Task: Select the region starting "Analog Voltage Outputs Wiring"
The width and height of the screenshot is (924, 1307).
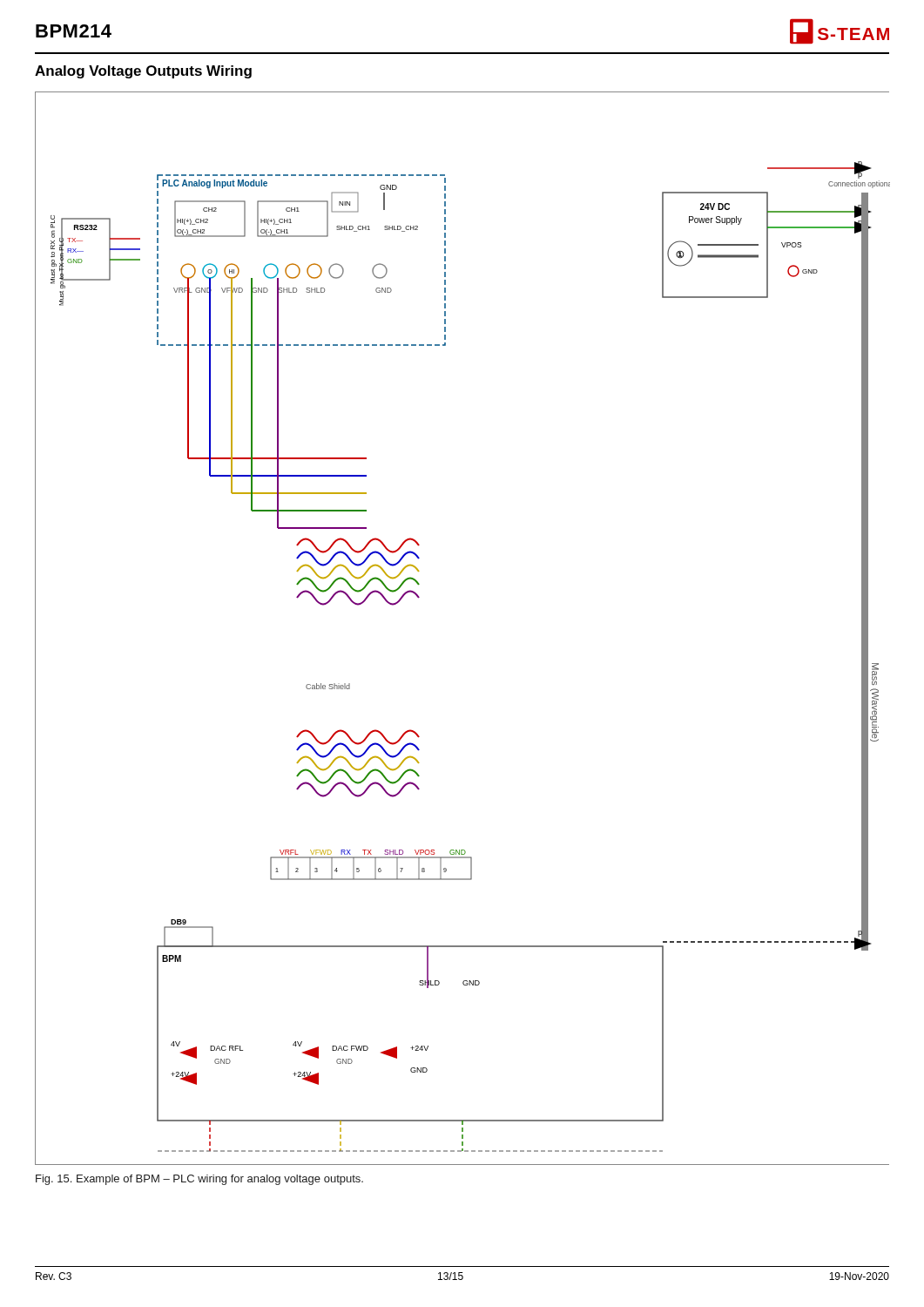Action: (144, 71)
